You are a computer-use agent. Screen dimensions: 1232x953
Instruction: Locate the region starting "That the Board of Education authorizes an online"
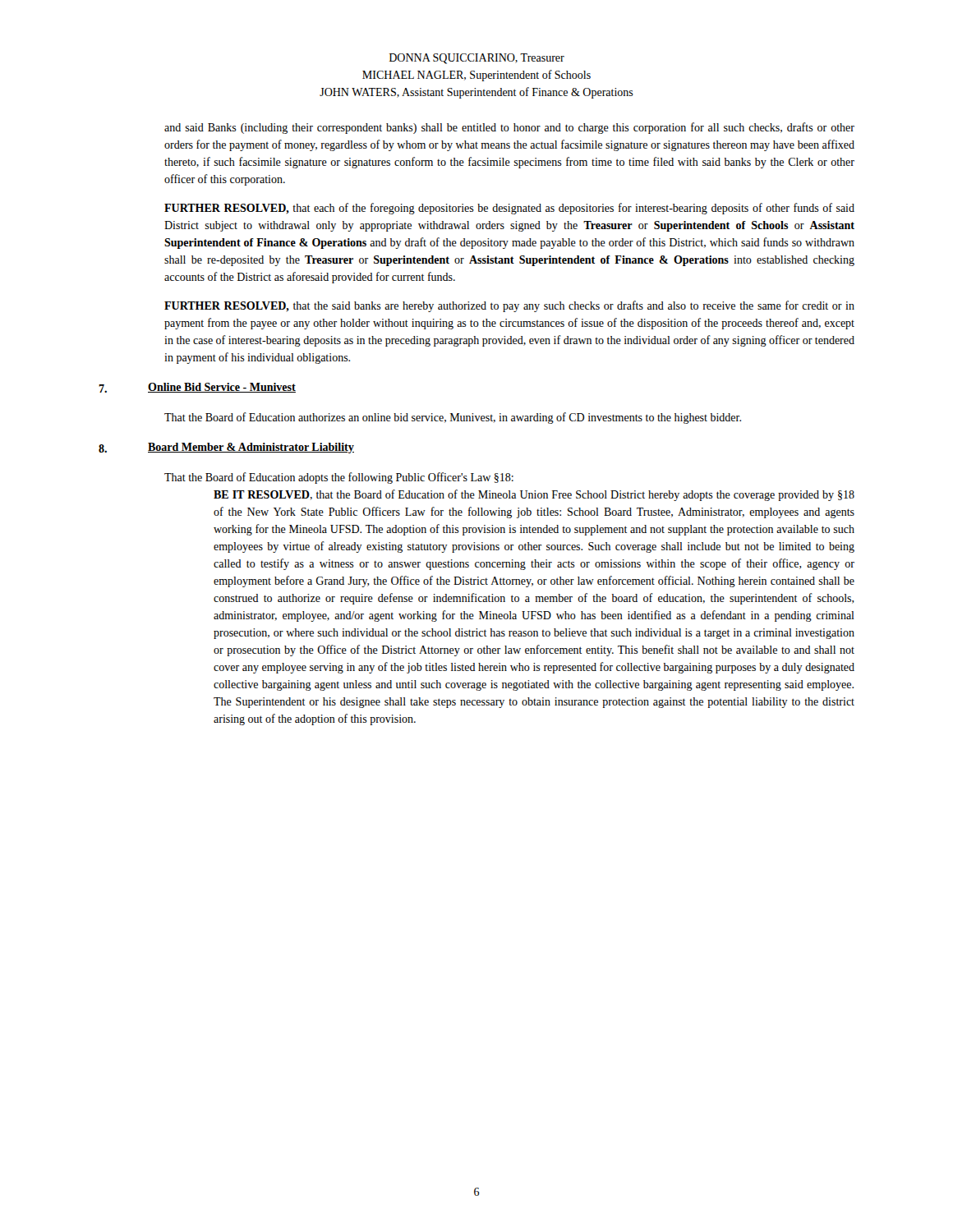pos(453,418)
